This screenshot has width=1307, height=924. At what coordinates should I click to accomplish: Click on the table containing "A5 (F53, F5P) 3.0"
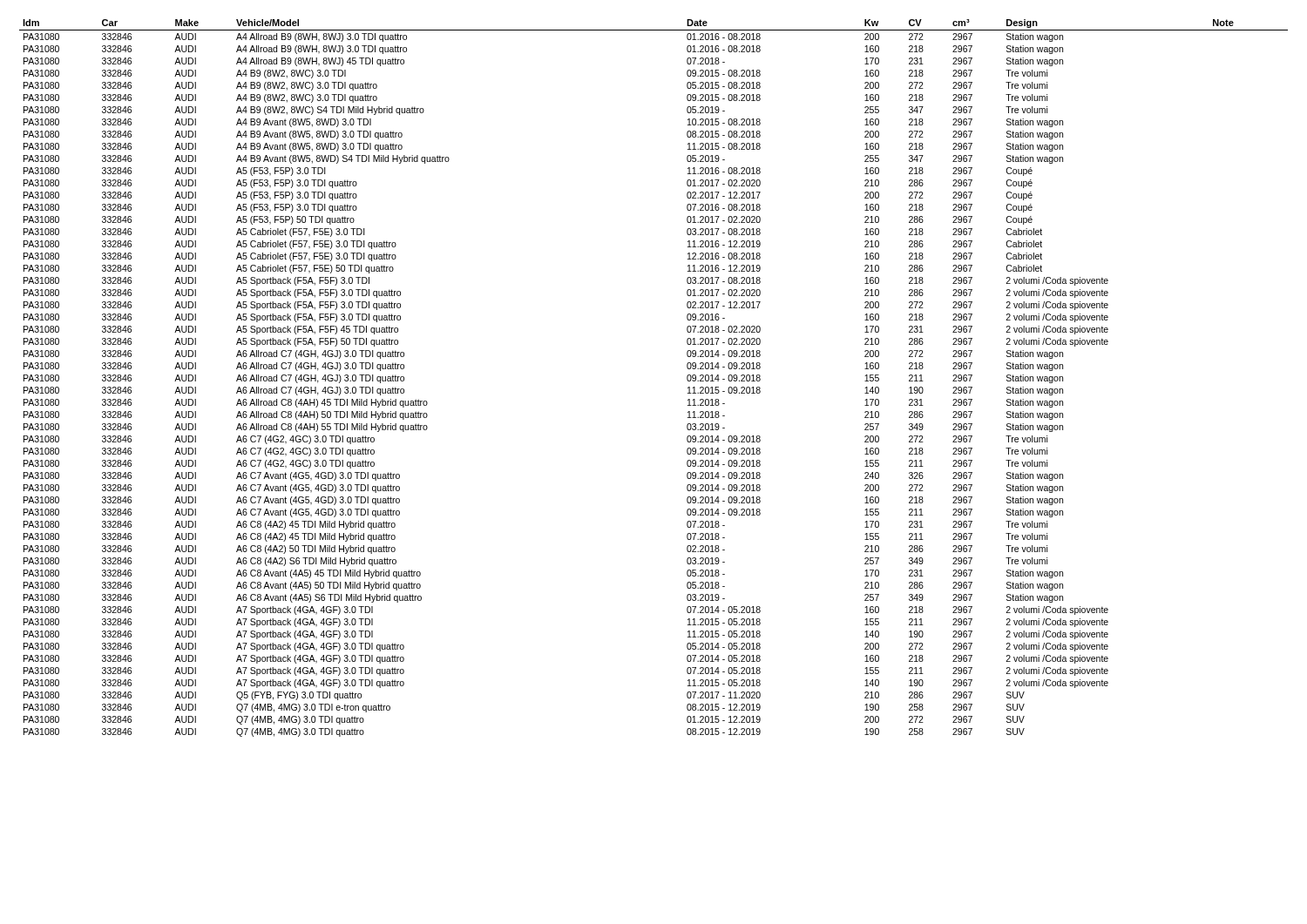(x=654, y=377)
